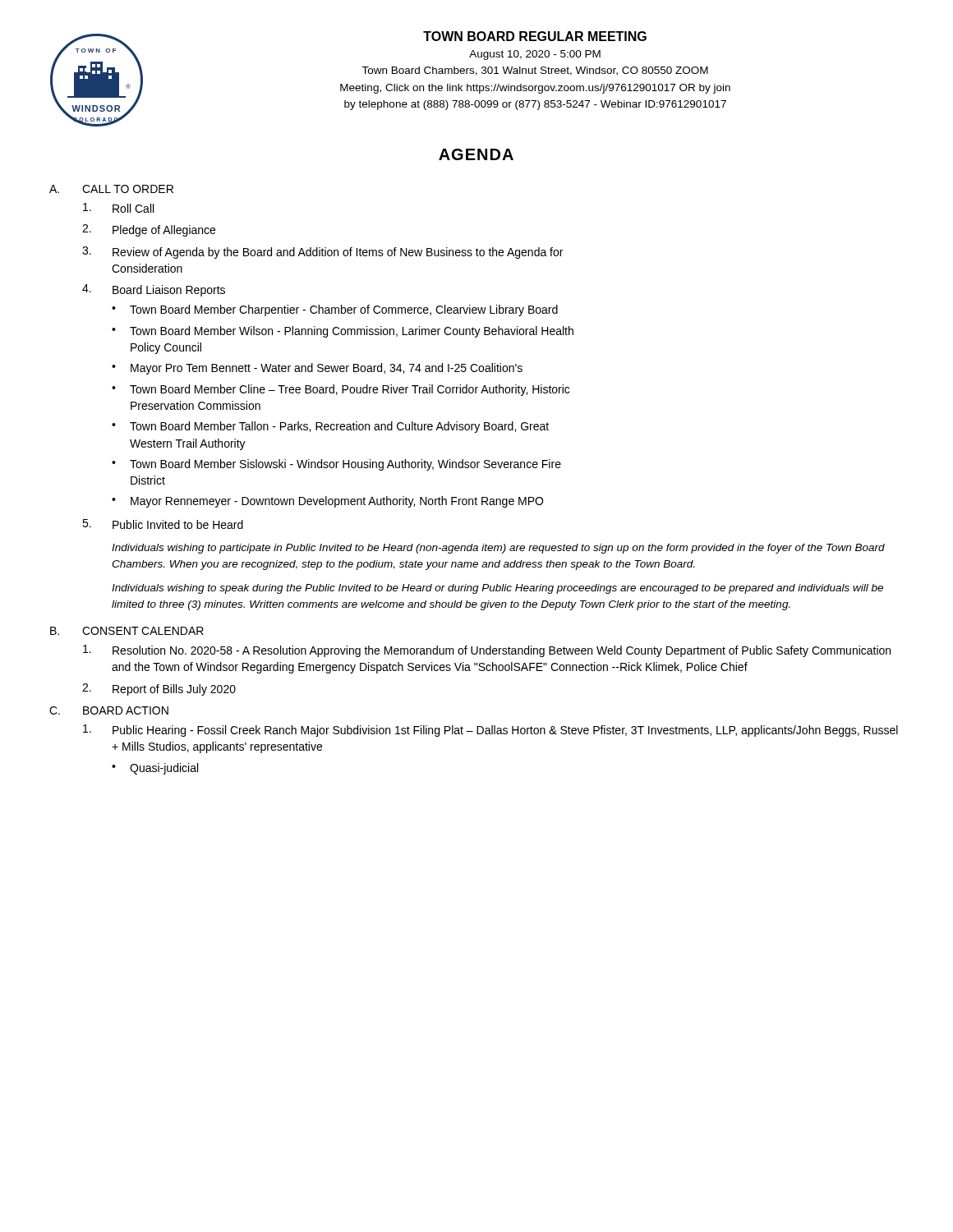Locate the text "B. CONSENT CALENDAR"

click(x=127, y=631)
